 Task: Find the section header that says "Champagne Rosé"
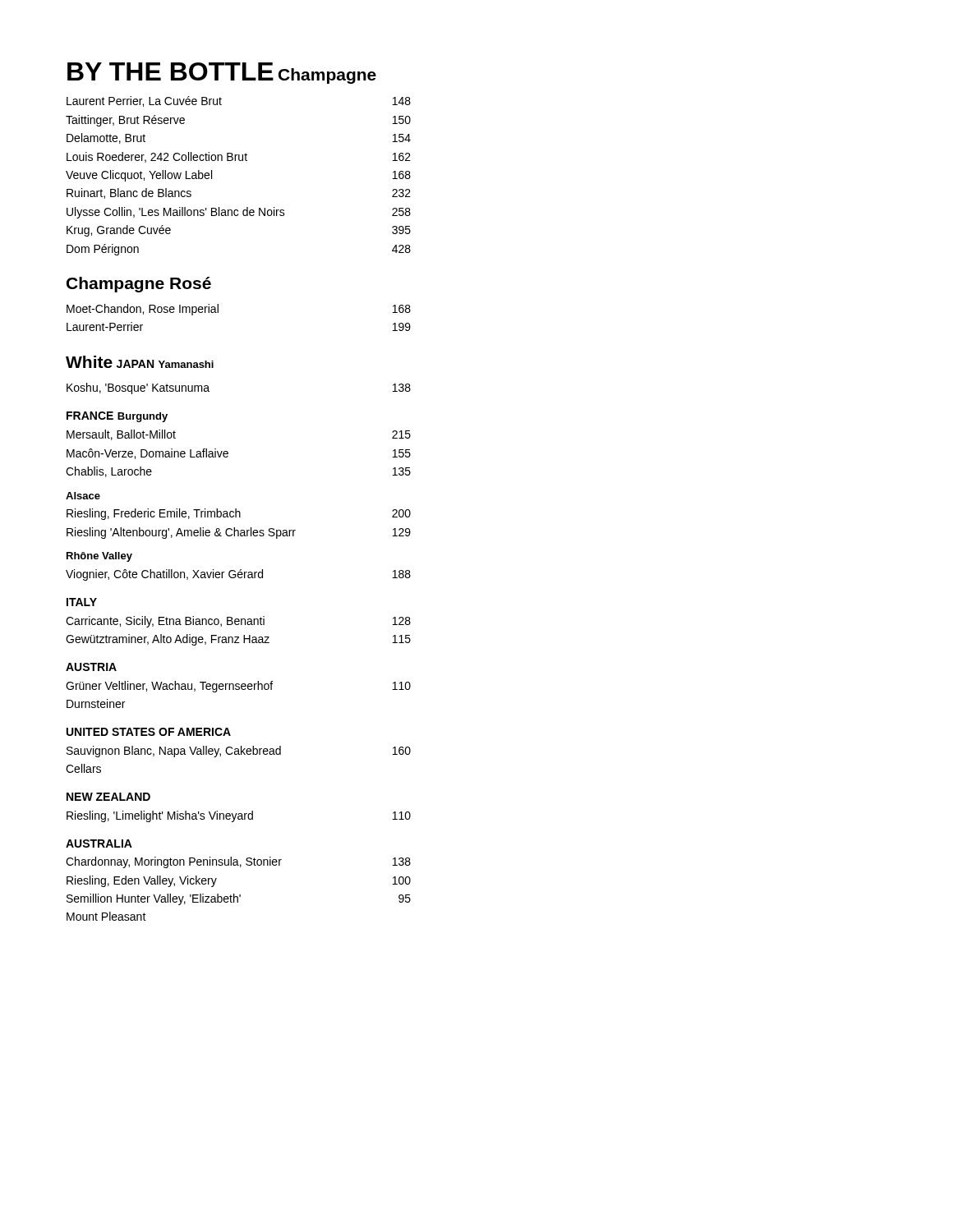coord(139,283)
